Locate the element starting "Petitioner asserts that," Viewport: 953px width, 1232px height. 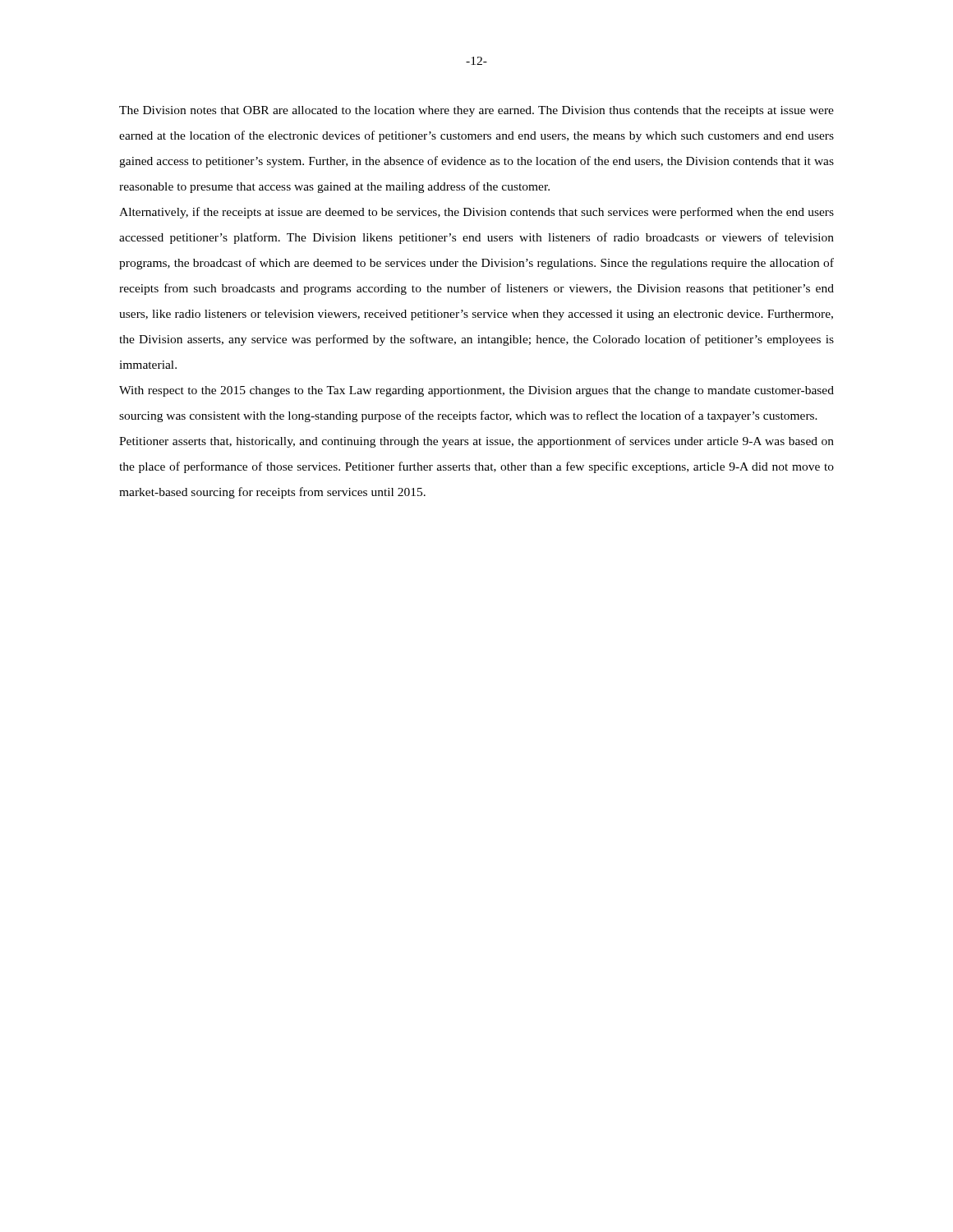[x=476, y=466]
